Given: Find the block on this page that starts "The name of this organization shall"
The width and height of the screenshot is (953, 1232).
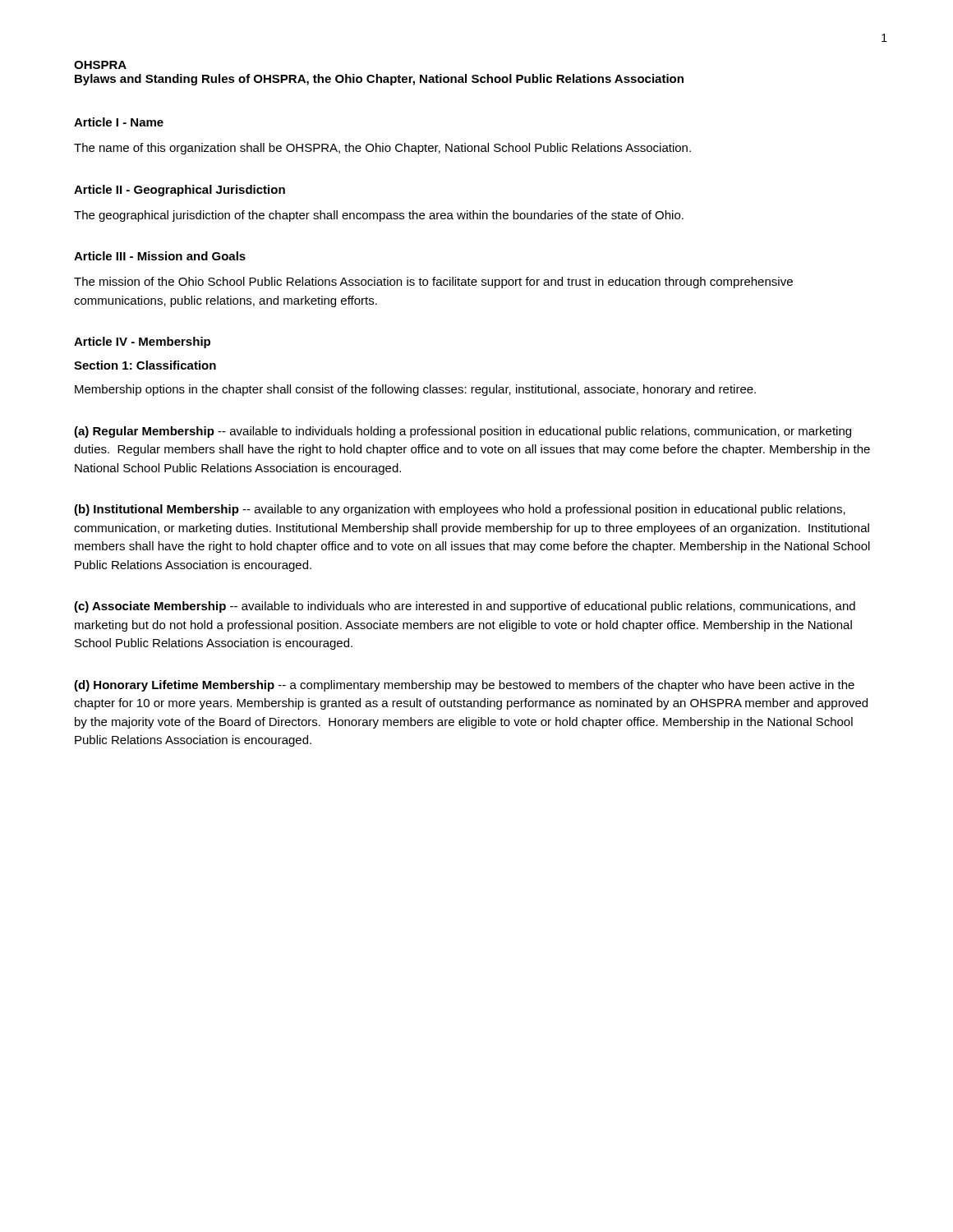Looking at the screenshot, I should pos(383,147).
